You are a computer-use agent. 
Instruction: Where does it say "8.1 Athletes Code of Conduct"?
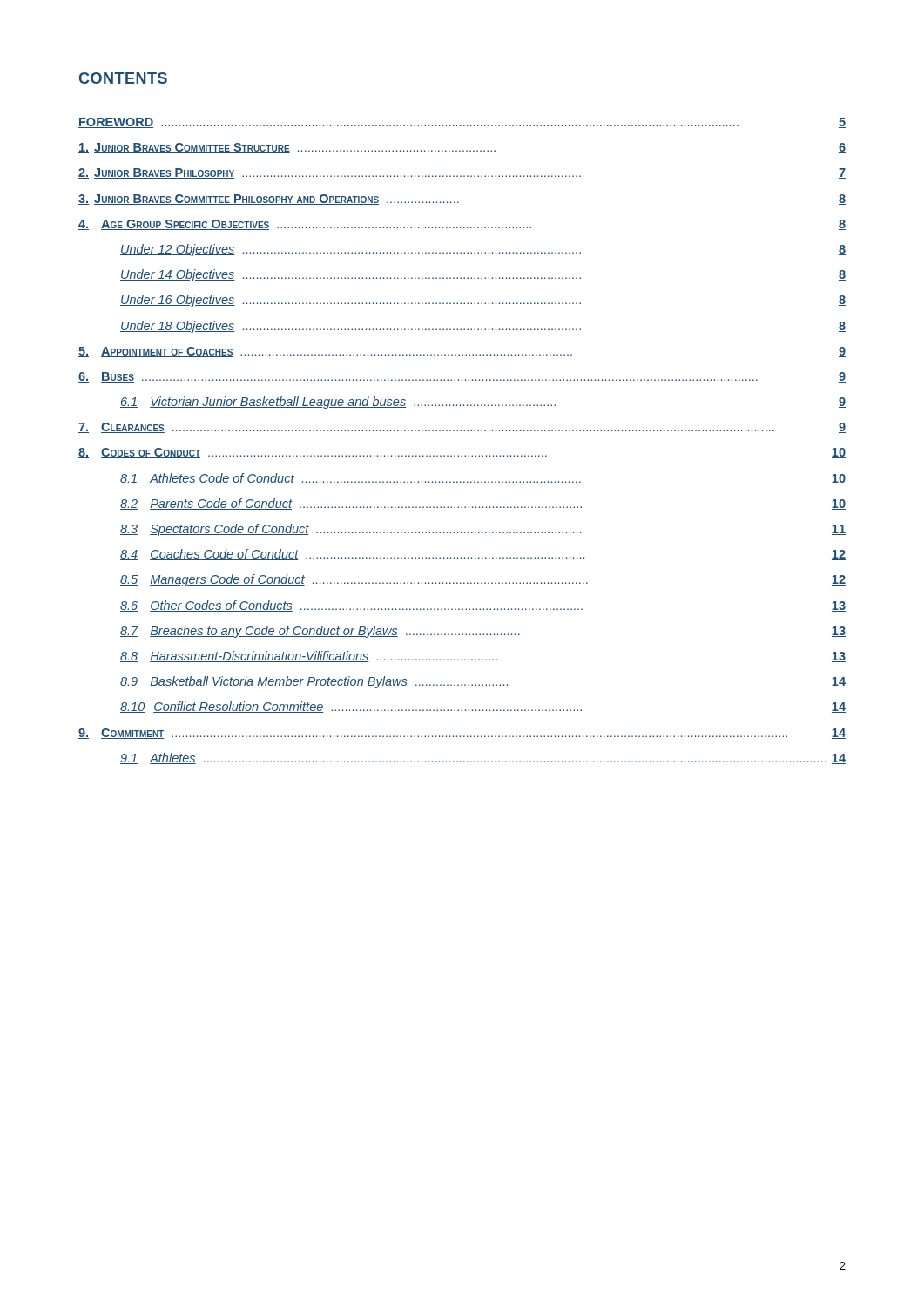coord(483,479)
